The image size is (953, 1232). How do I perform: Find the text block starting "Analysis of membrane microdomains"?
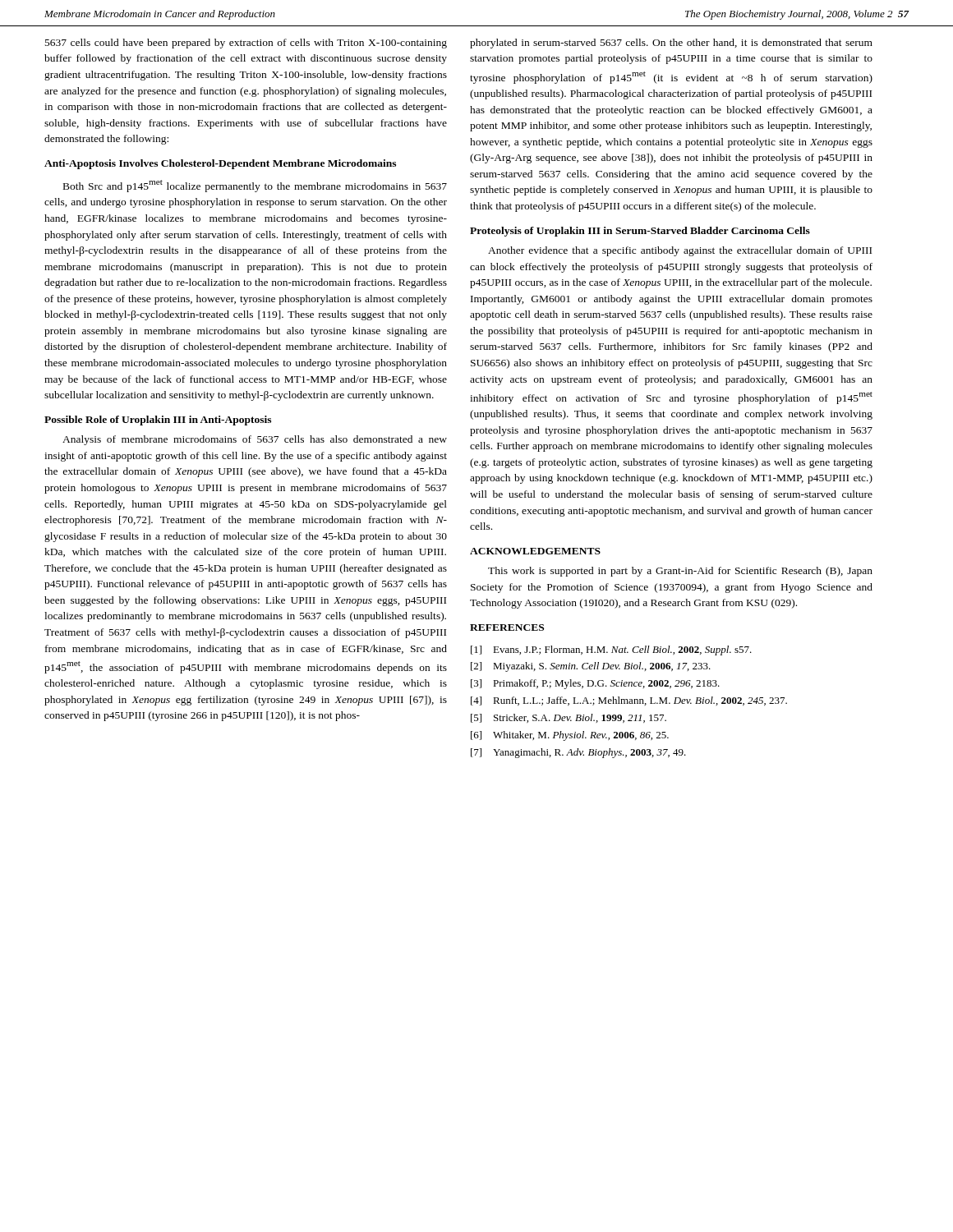point(246,578)
